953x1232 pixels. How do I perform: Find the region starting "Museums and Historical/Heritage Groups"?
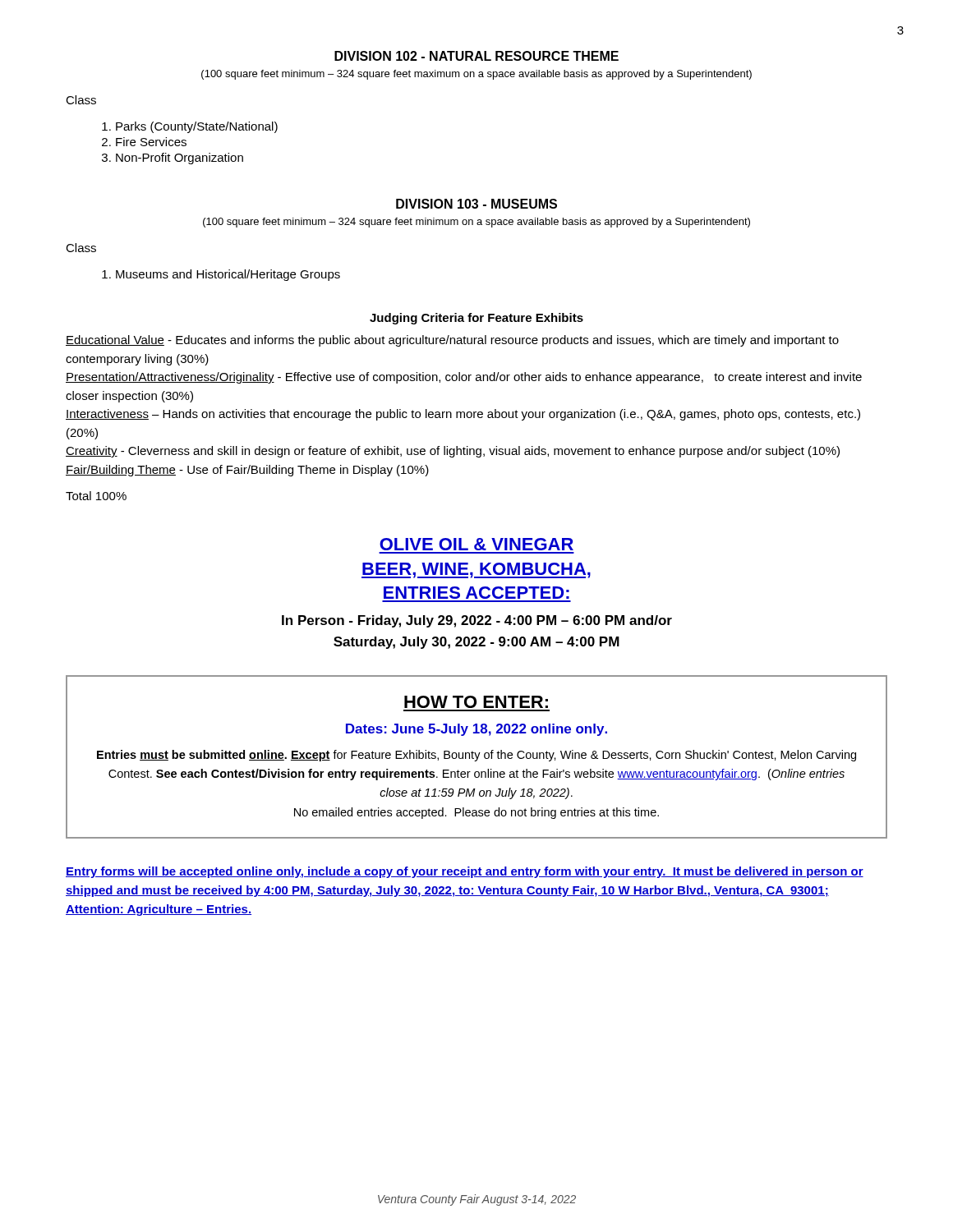[x=228, y=274]
